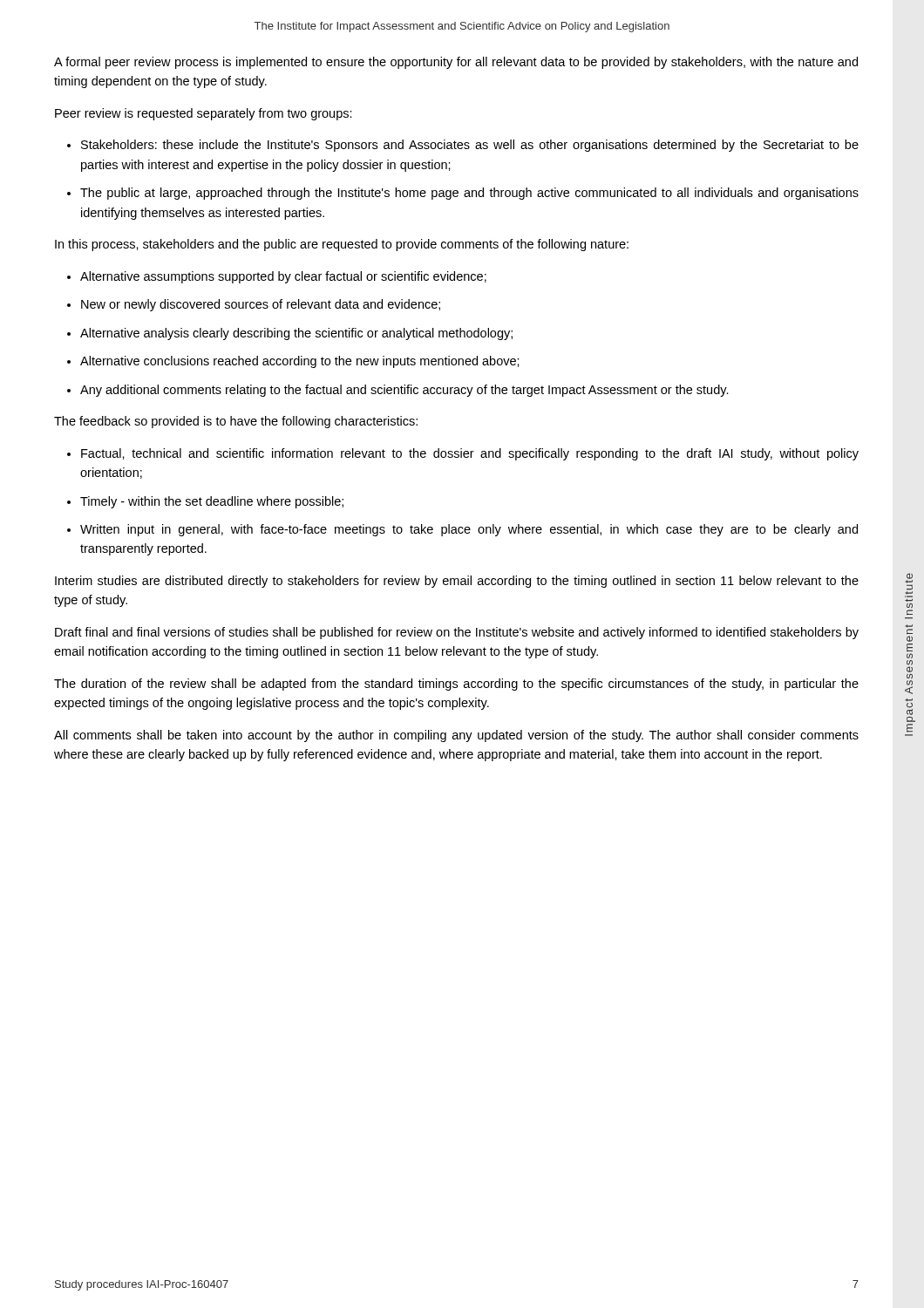Viewport: 924px width, 1308px height.
Task: Click on the element starting "Factual, technical and scientific information relevant to"
Action: (x=469, y=463)
